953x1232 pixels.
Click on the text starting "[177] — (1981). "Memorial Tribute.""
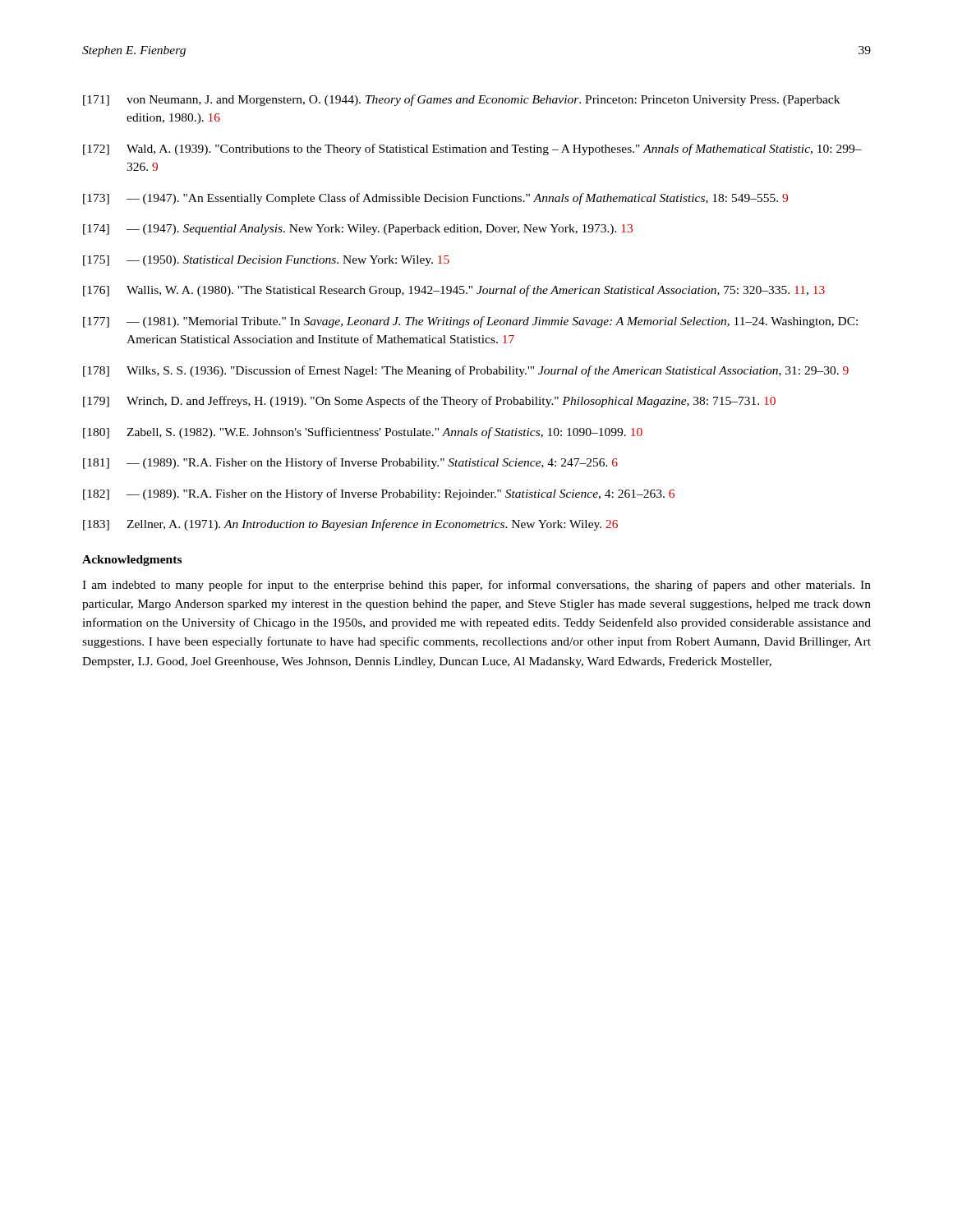coord(476,330)
